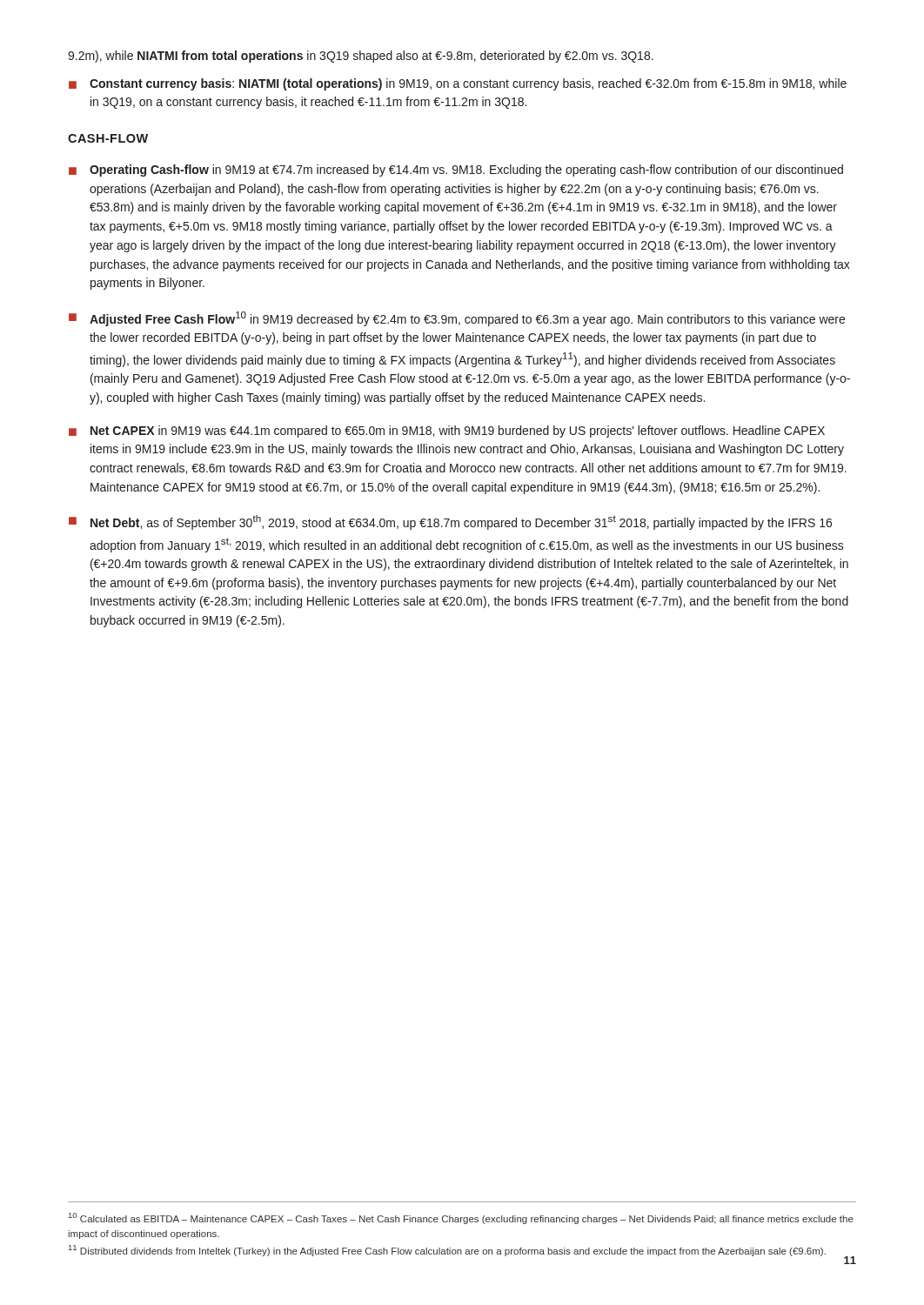Locate the block of text that opens with "■ Operating Cash-flow in"

pyautogui.click(x=462, y=227)
